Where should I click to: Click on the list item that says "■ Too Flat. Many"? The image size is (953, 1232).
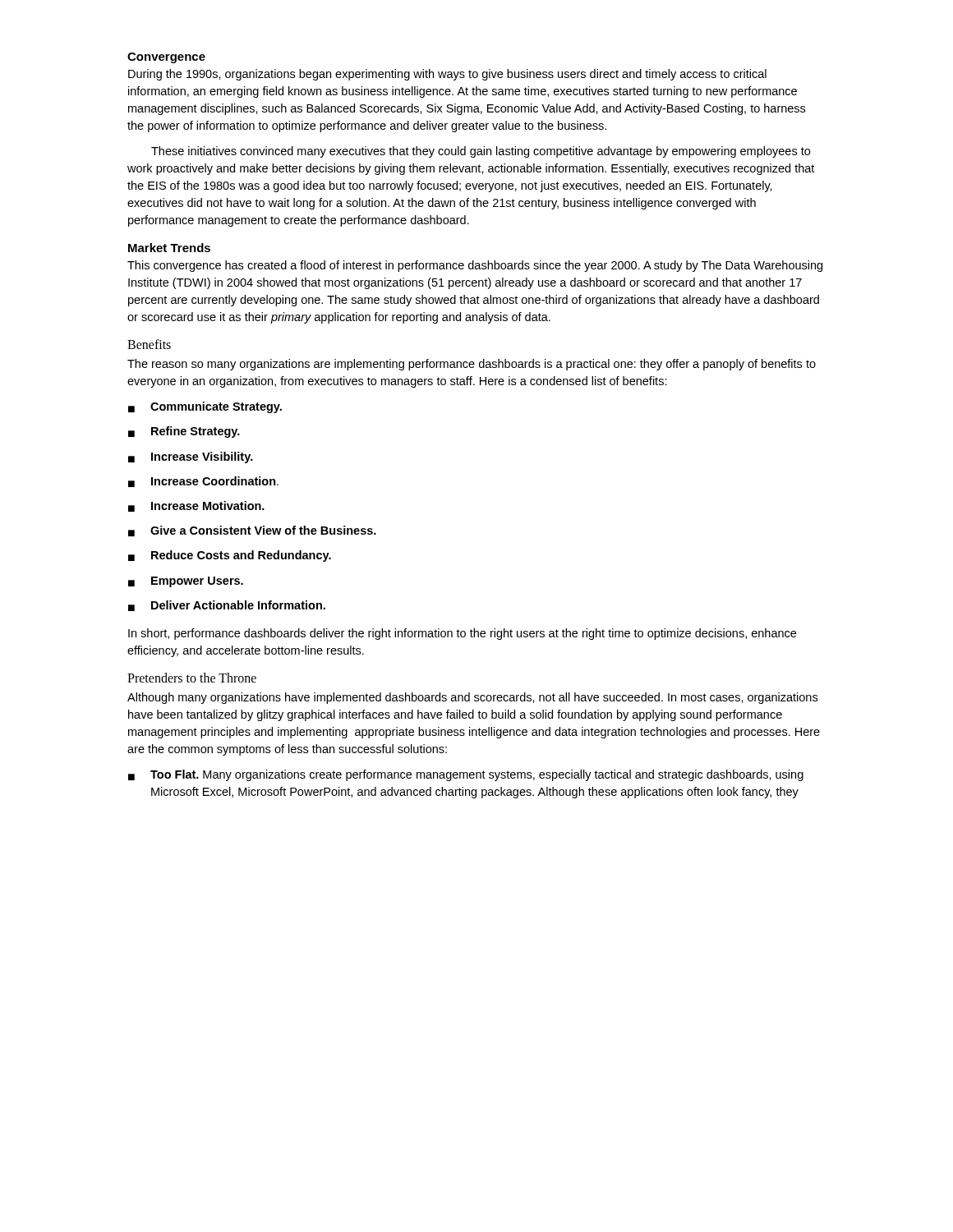476,784
